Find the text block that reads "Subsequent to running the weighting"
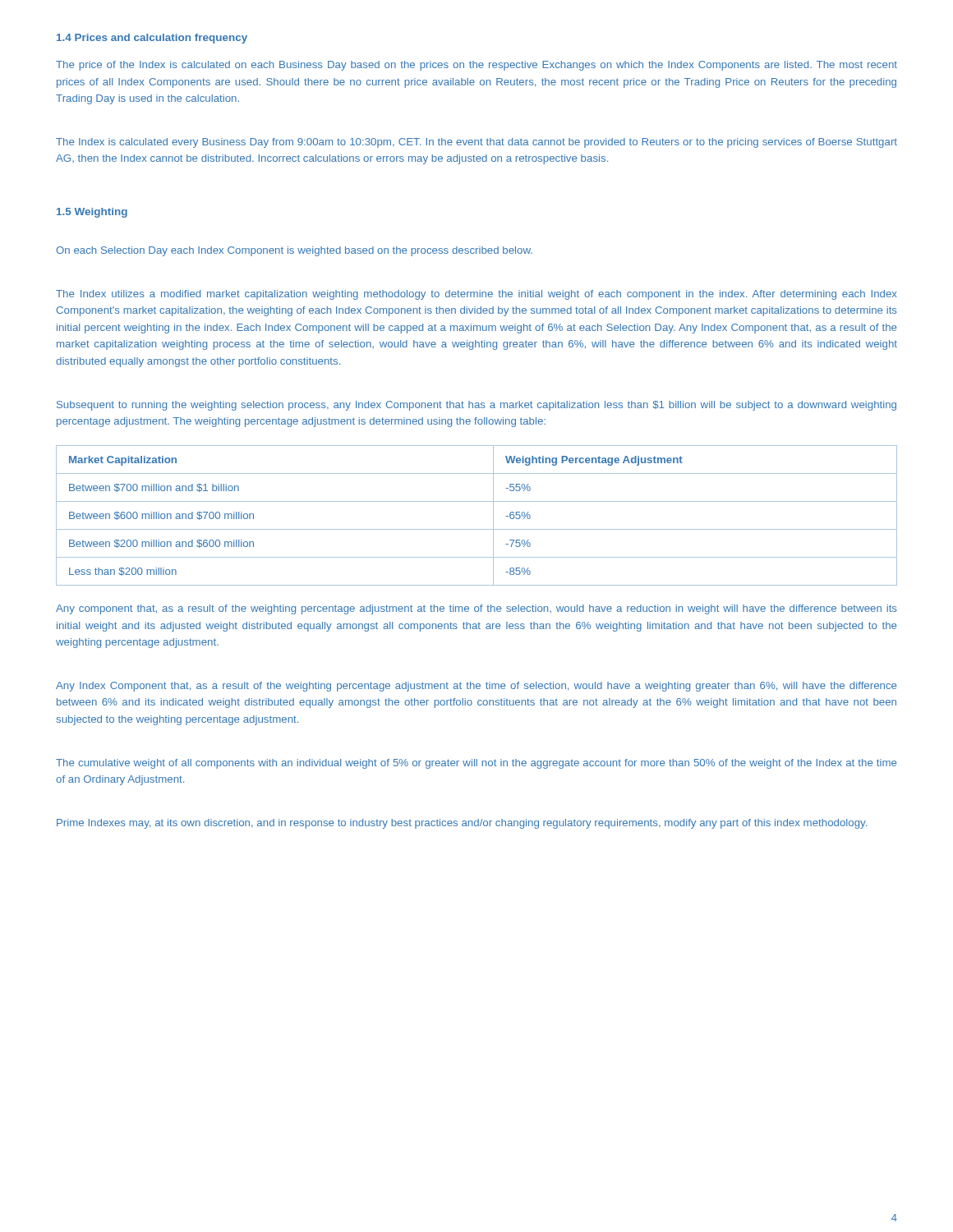This screenshot has height=1232, width=953. click(x=476, y=413)
